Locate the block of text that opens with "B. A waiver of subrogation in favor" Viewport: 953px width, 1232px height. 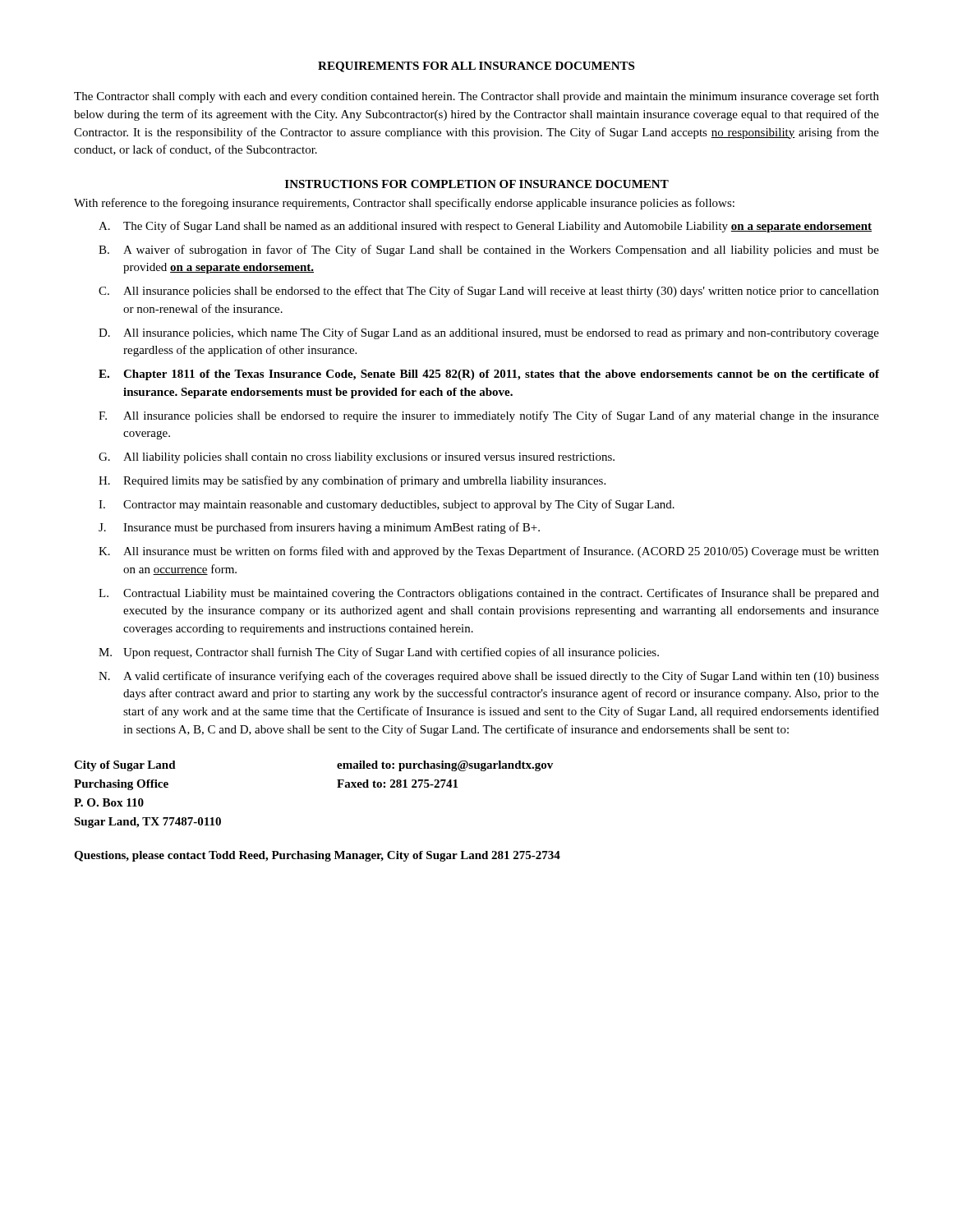[489, 259]
